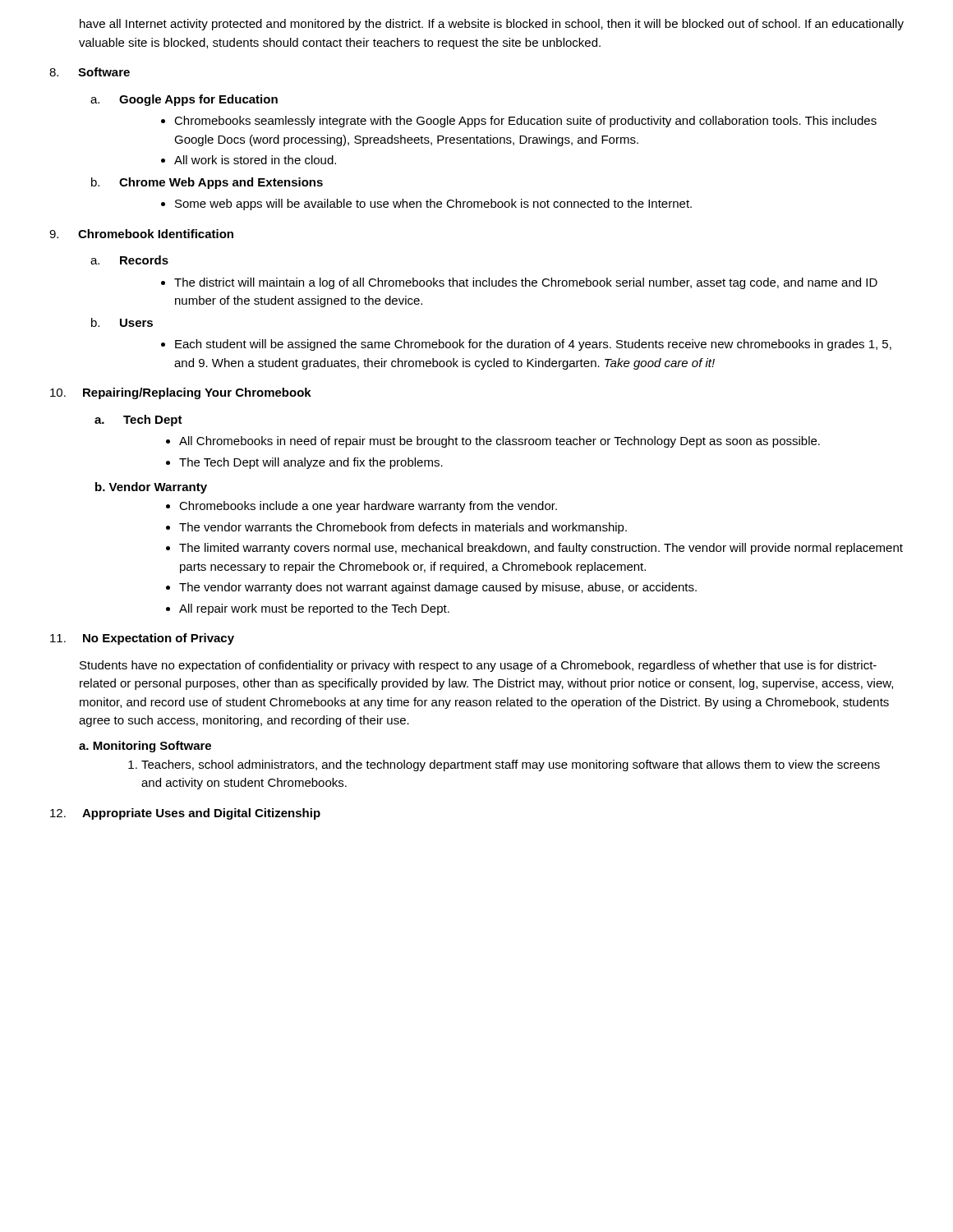This screenshot has width=953, height=1232.
Task: Where is the passage that starts "All Chromebooks in need of repair"?
Action: pyautogui.click(x=530, y=452)
